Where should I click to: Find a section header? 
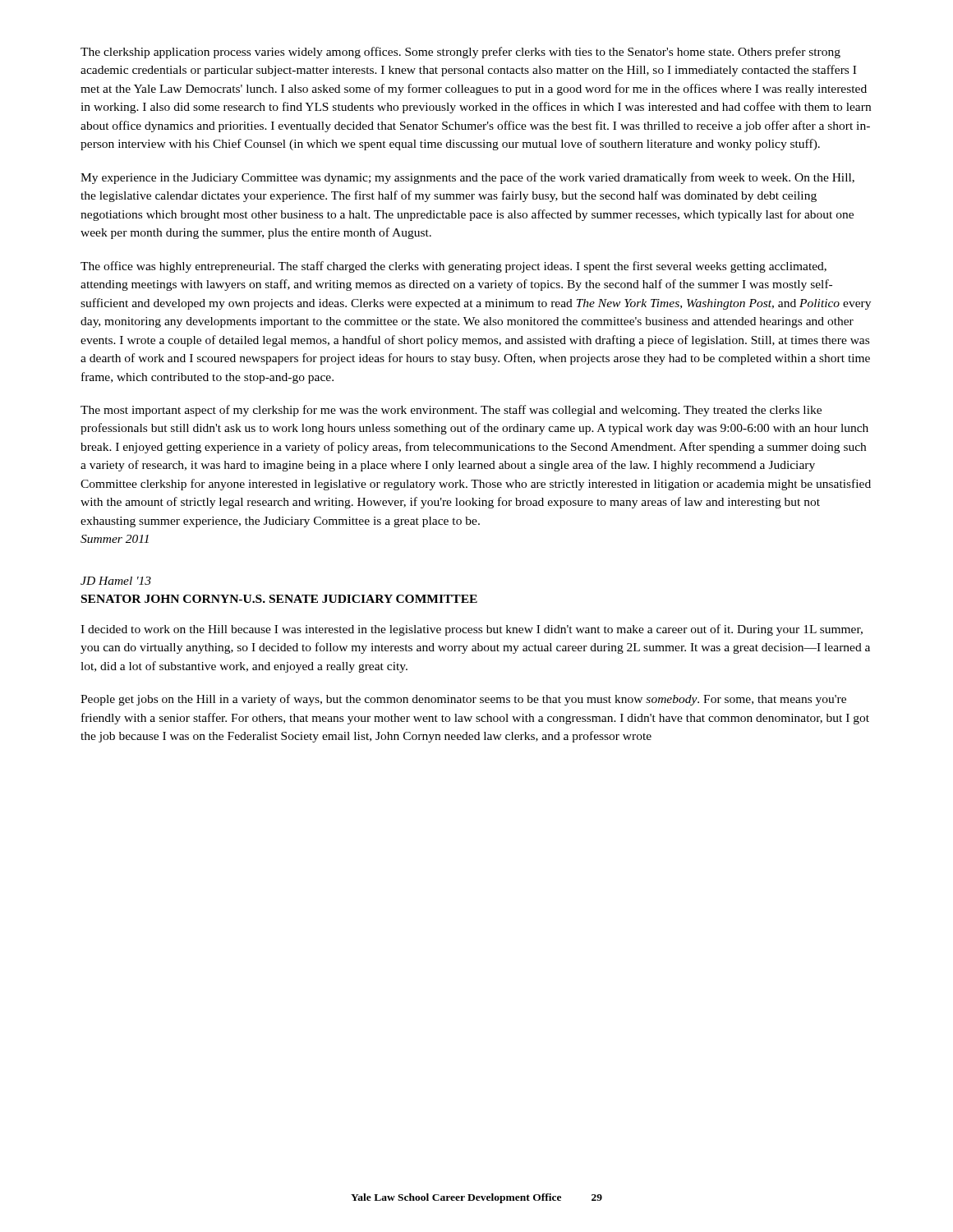279,589
